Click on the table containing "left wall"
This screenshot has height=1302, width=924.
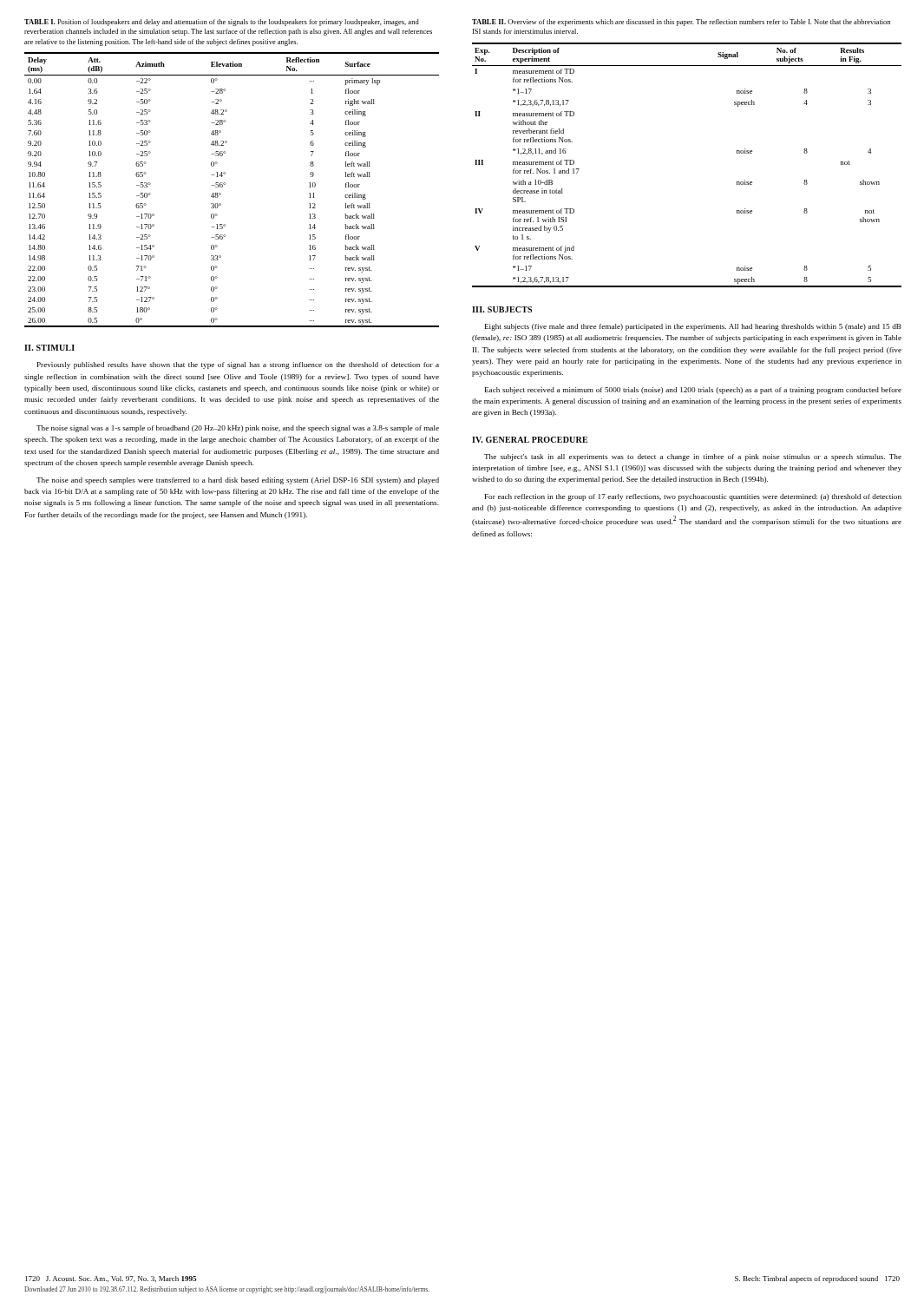232,190
